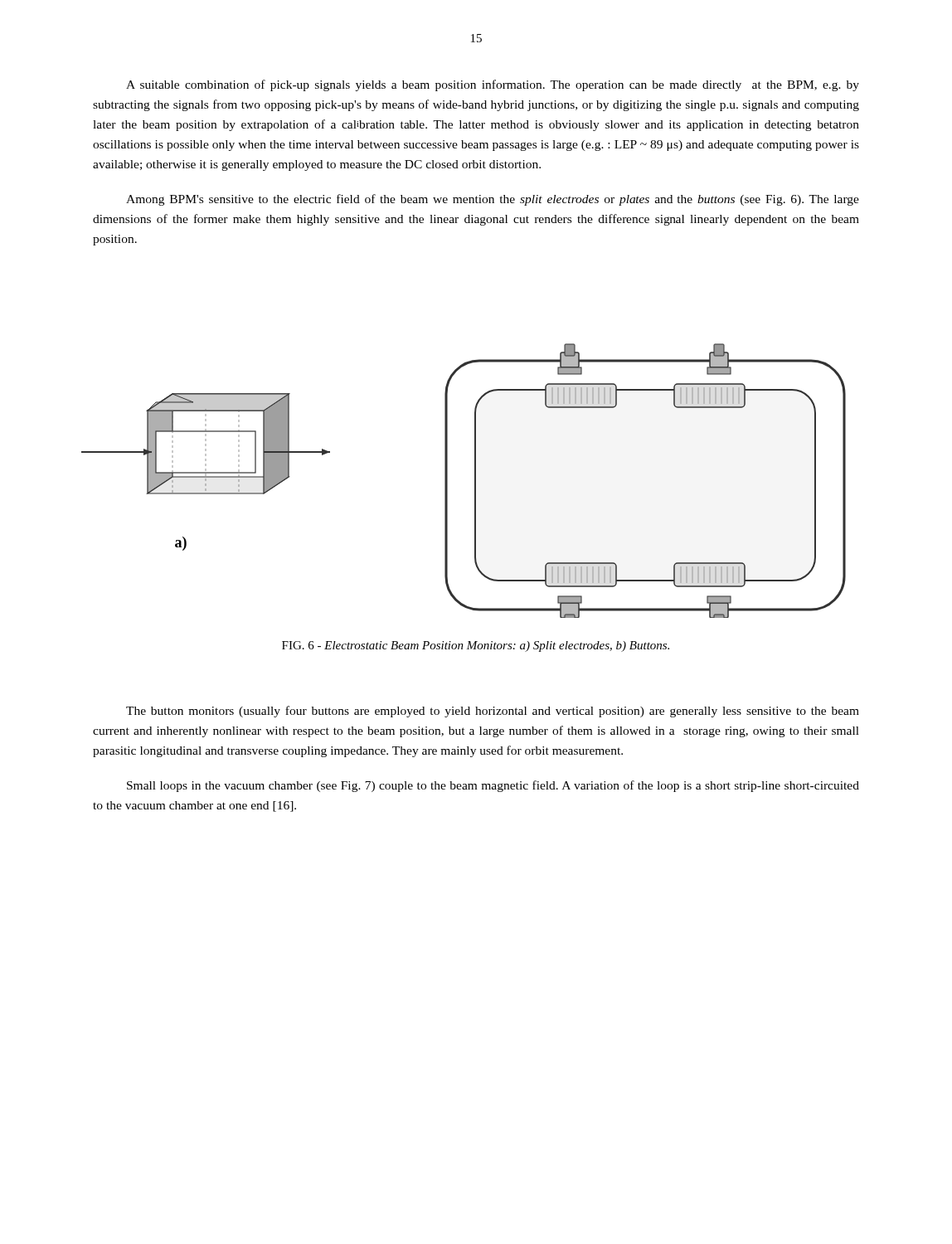
Task: Click on the caption containing "FIG. 6 -"
Action: 476,645
